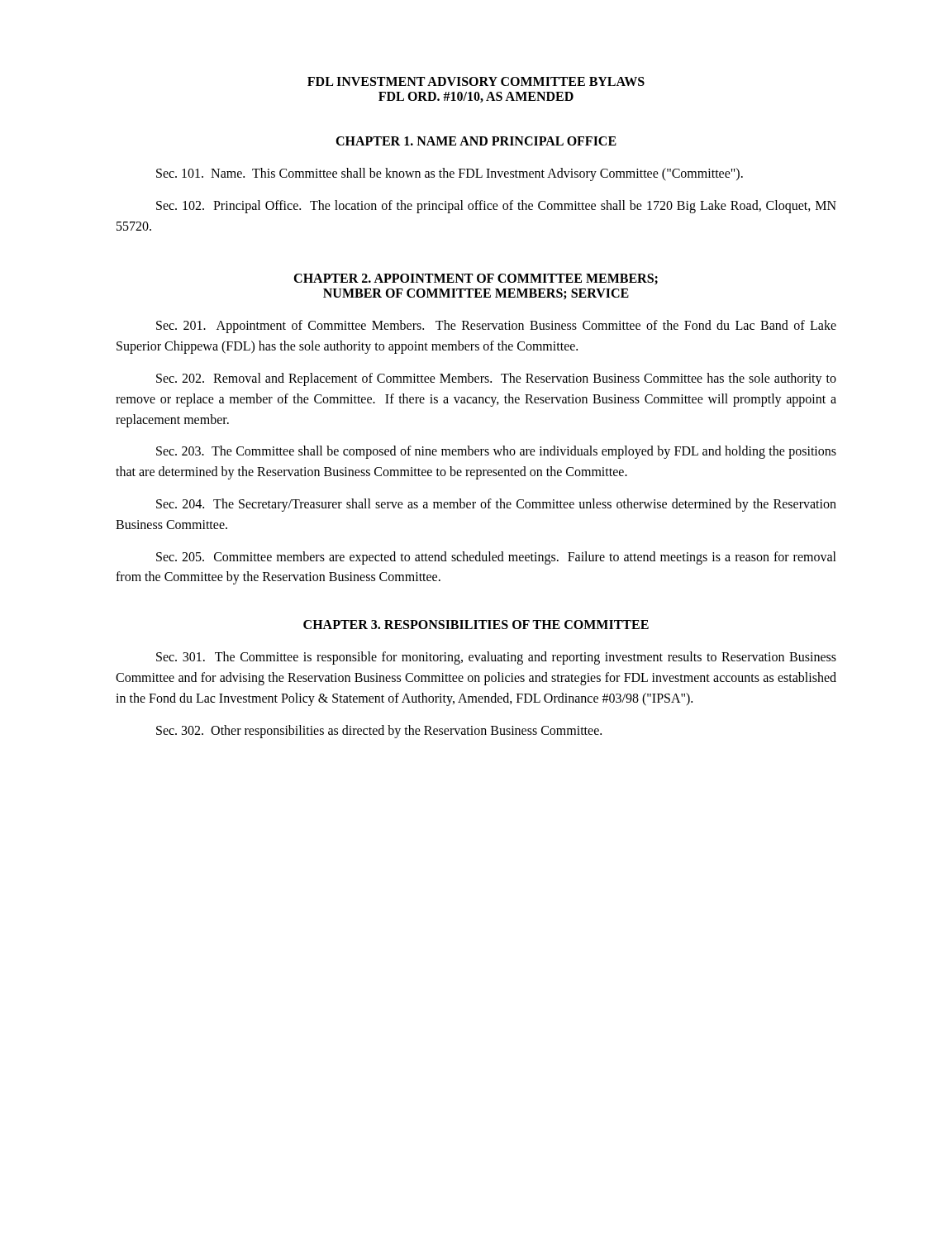Find the text block starting "Sec. 201. Appointment of Committee"

coord(476,452)
